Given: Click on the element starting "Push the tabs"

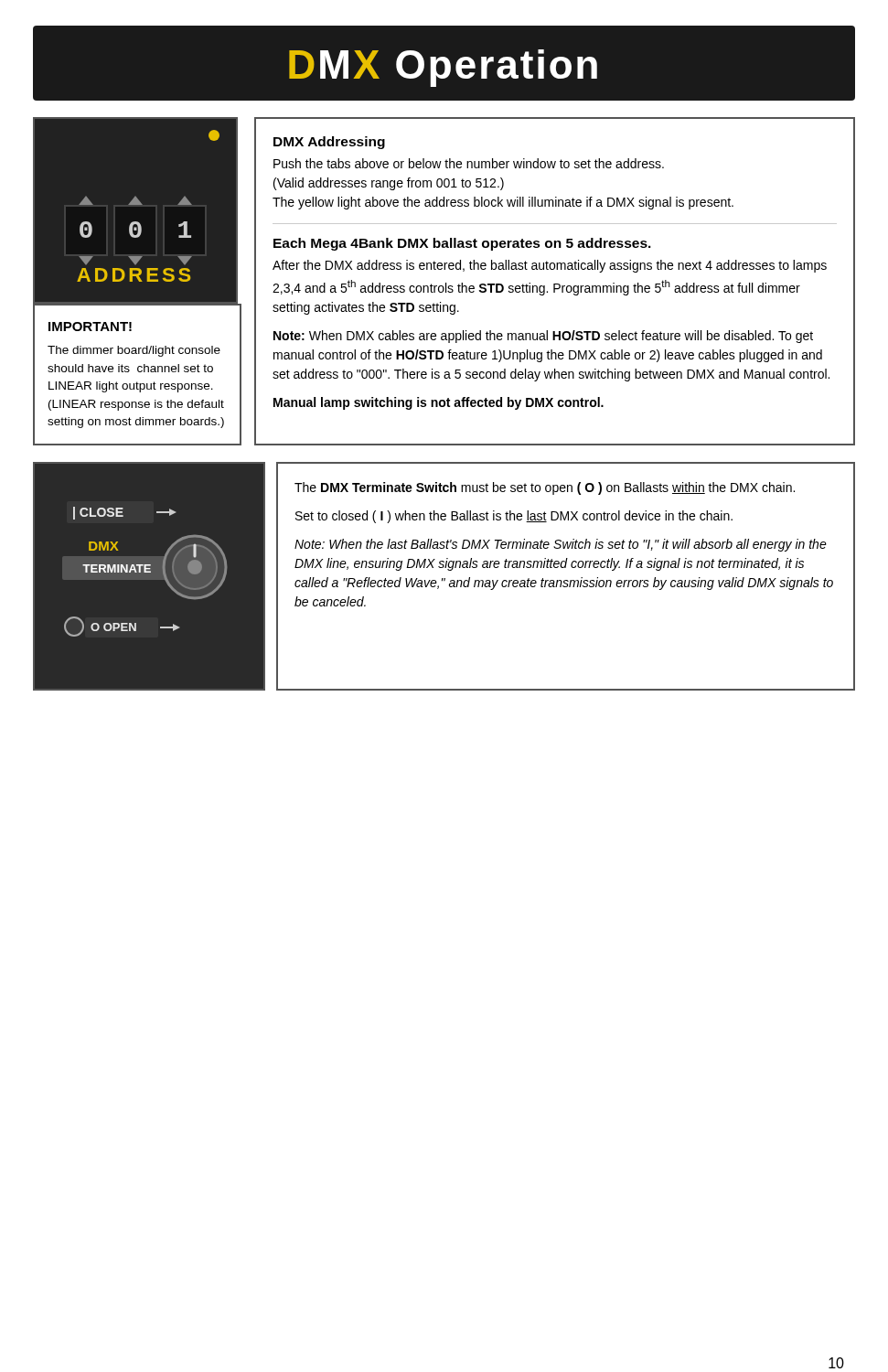Looking at the screenshot, I should 503,183.
